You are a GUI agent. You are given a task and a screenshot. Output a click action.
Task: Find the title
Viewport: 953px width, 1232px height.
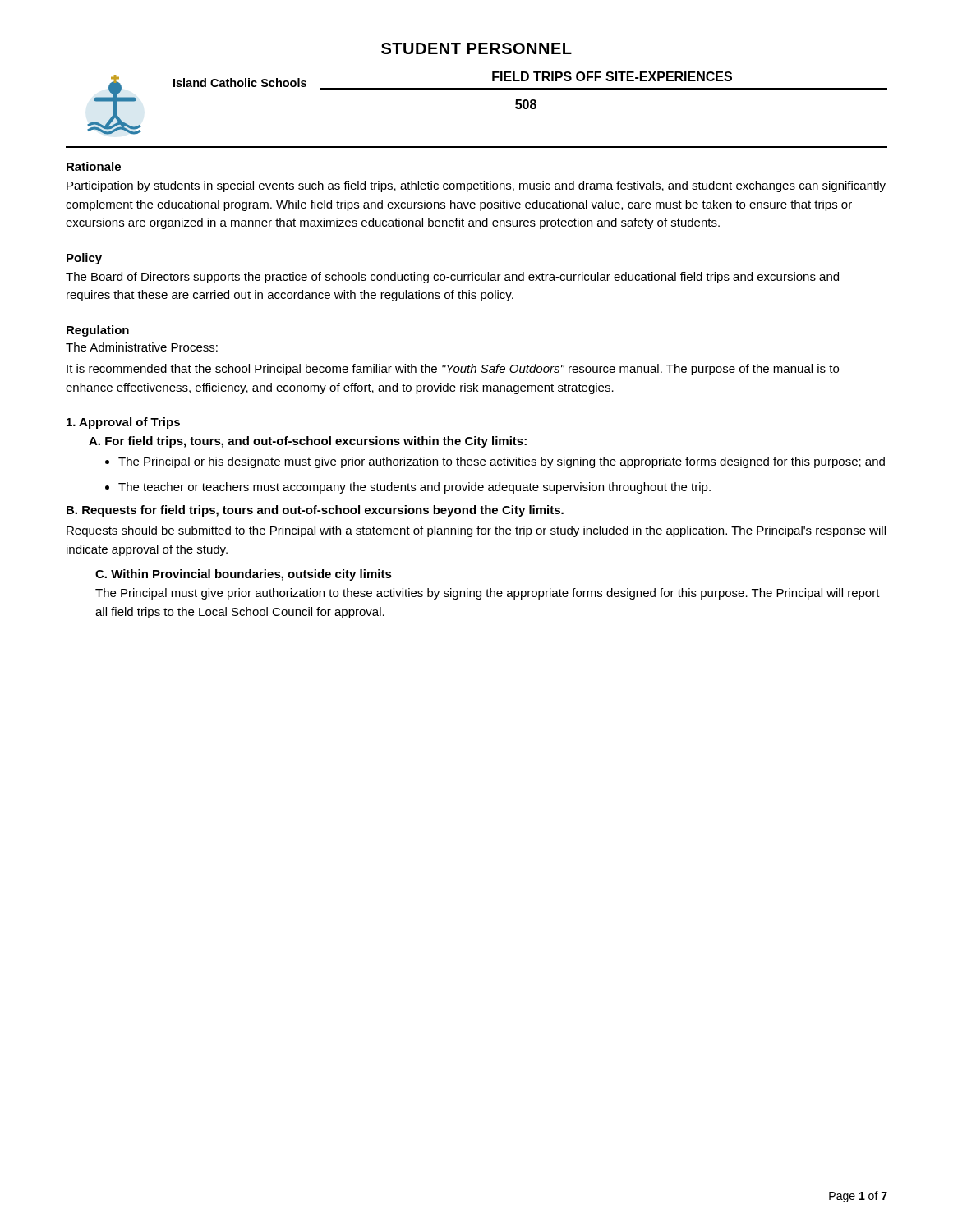476,48
